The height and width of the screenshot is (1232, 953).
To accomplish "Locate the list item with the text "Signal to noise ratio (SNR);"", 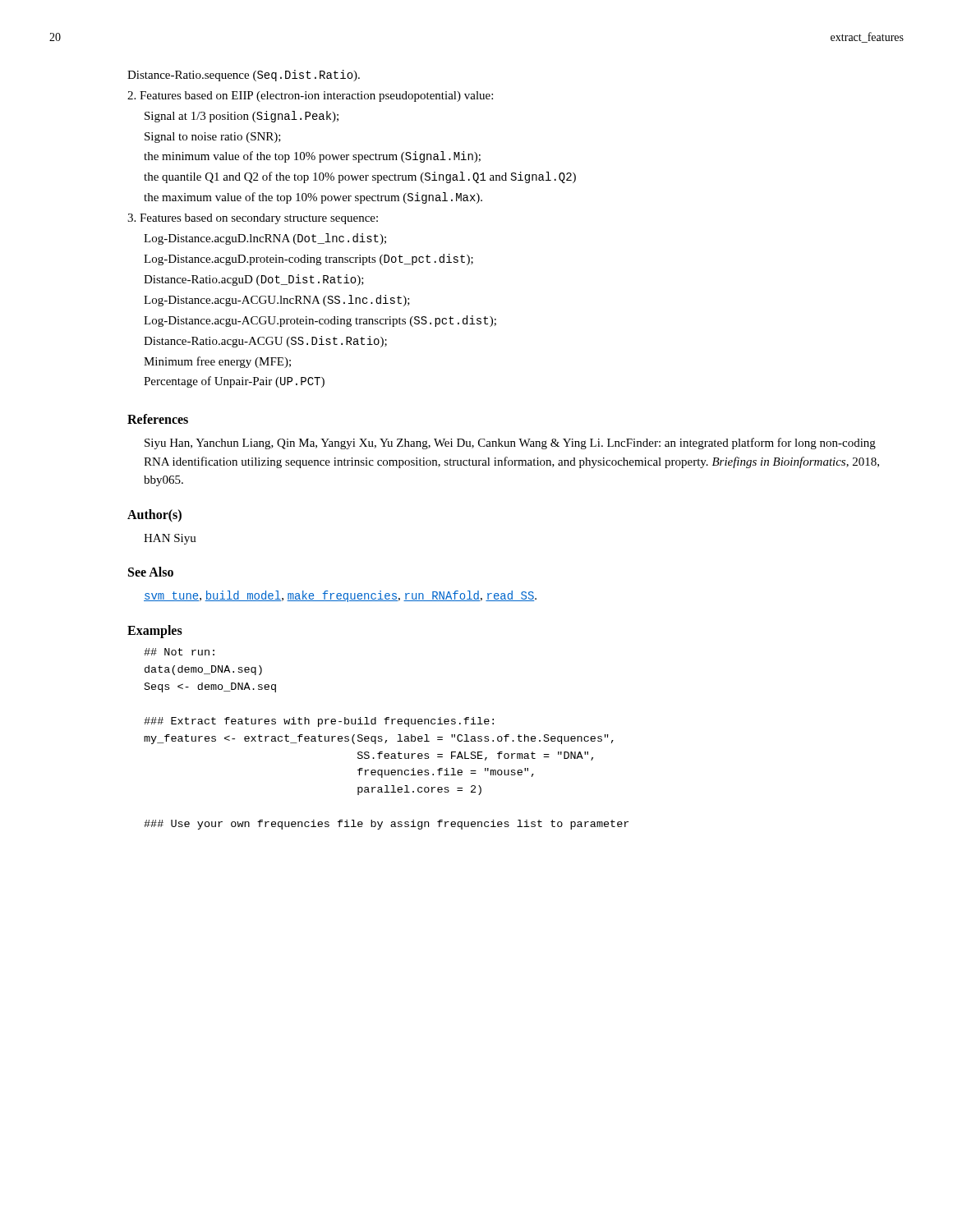I will [213, 136].
